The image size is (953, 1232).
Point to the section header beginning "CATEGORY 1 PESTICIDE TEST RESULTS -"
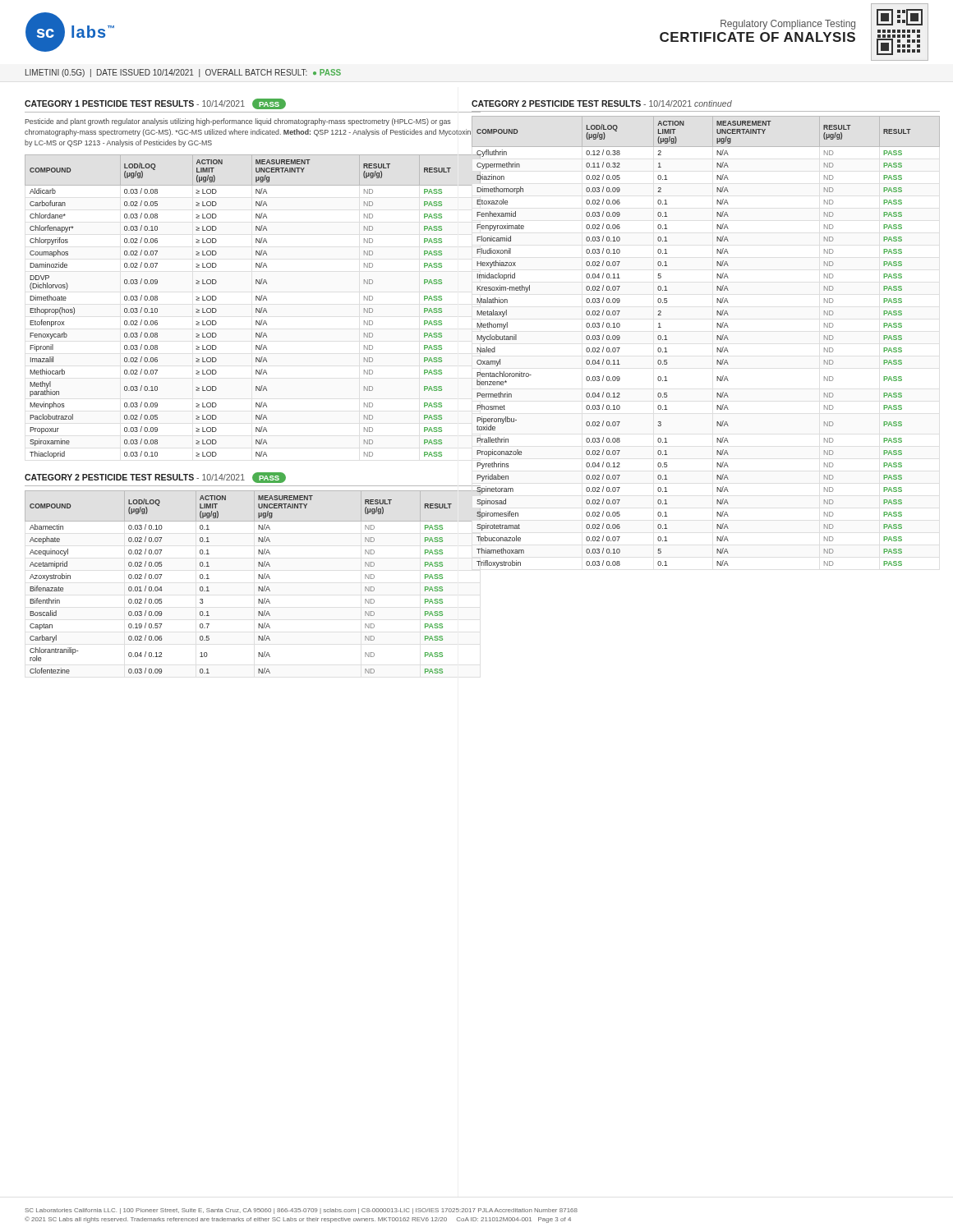point(155,104)
